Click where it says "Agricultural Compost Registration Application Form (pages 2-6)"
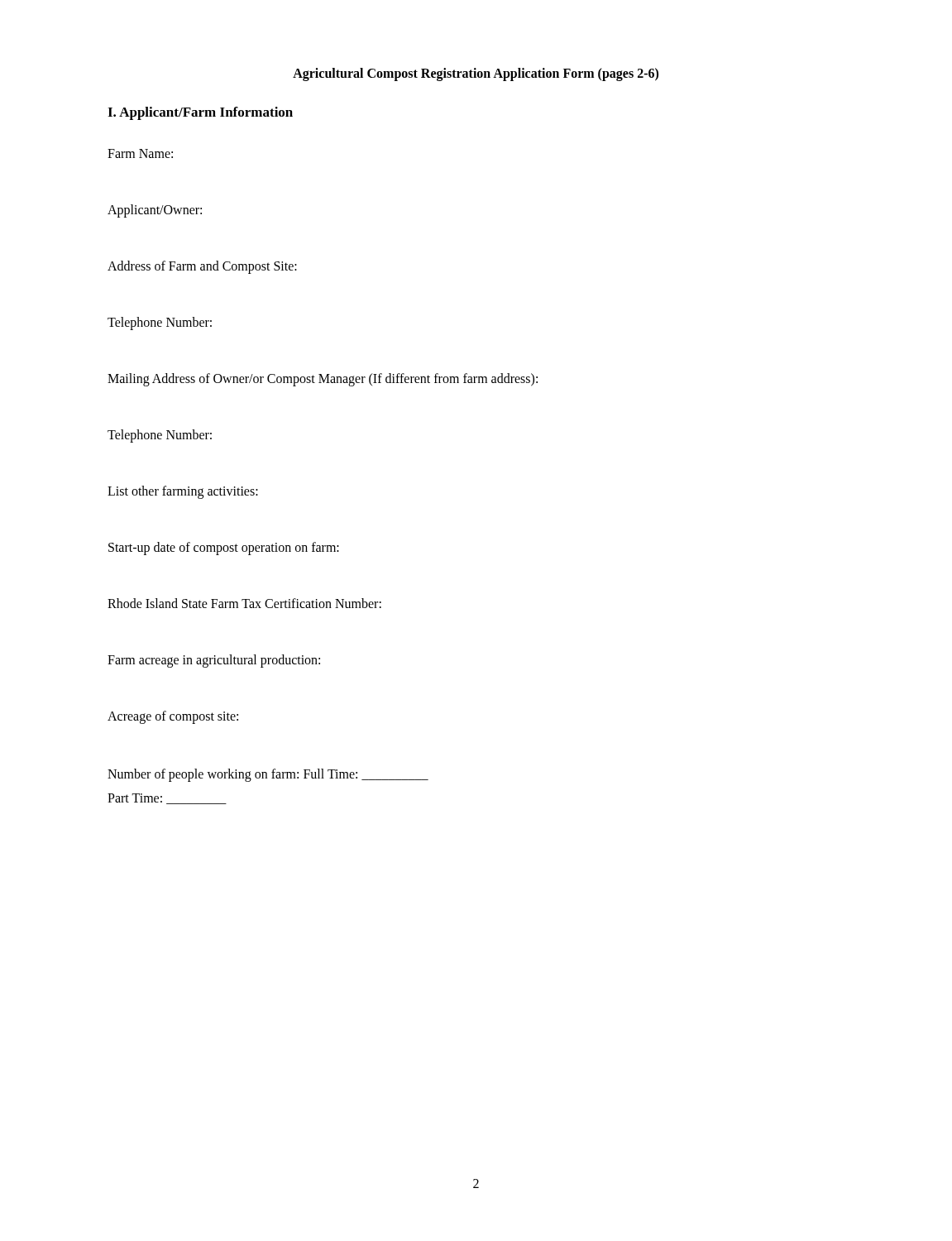The width and height of the screenshot is (952, 1241). click(x=476, y=73)
